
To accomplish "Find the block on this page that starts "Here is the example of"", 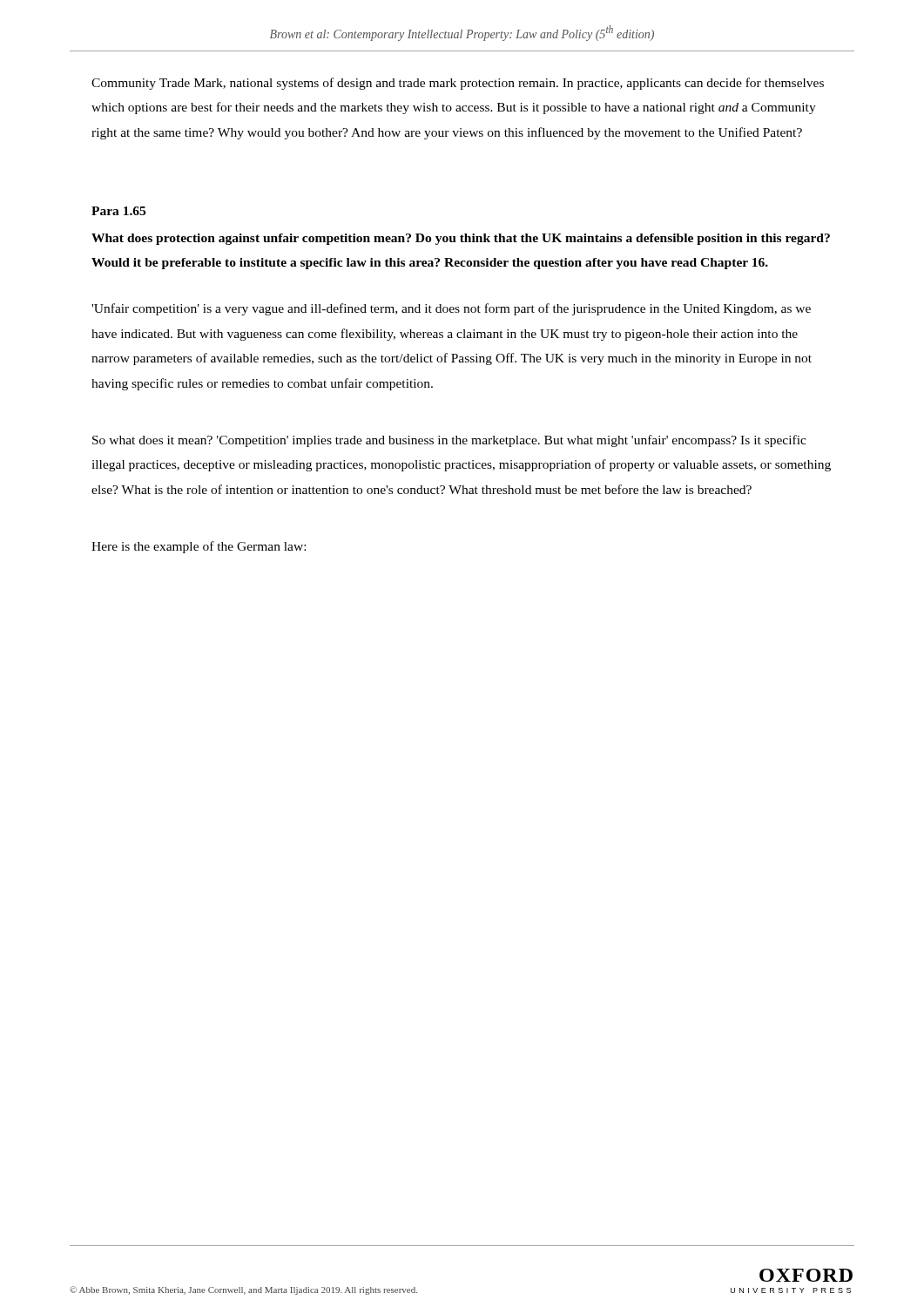I will [x=199, y=546].
